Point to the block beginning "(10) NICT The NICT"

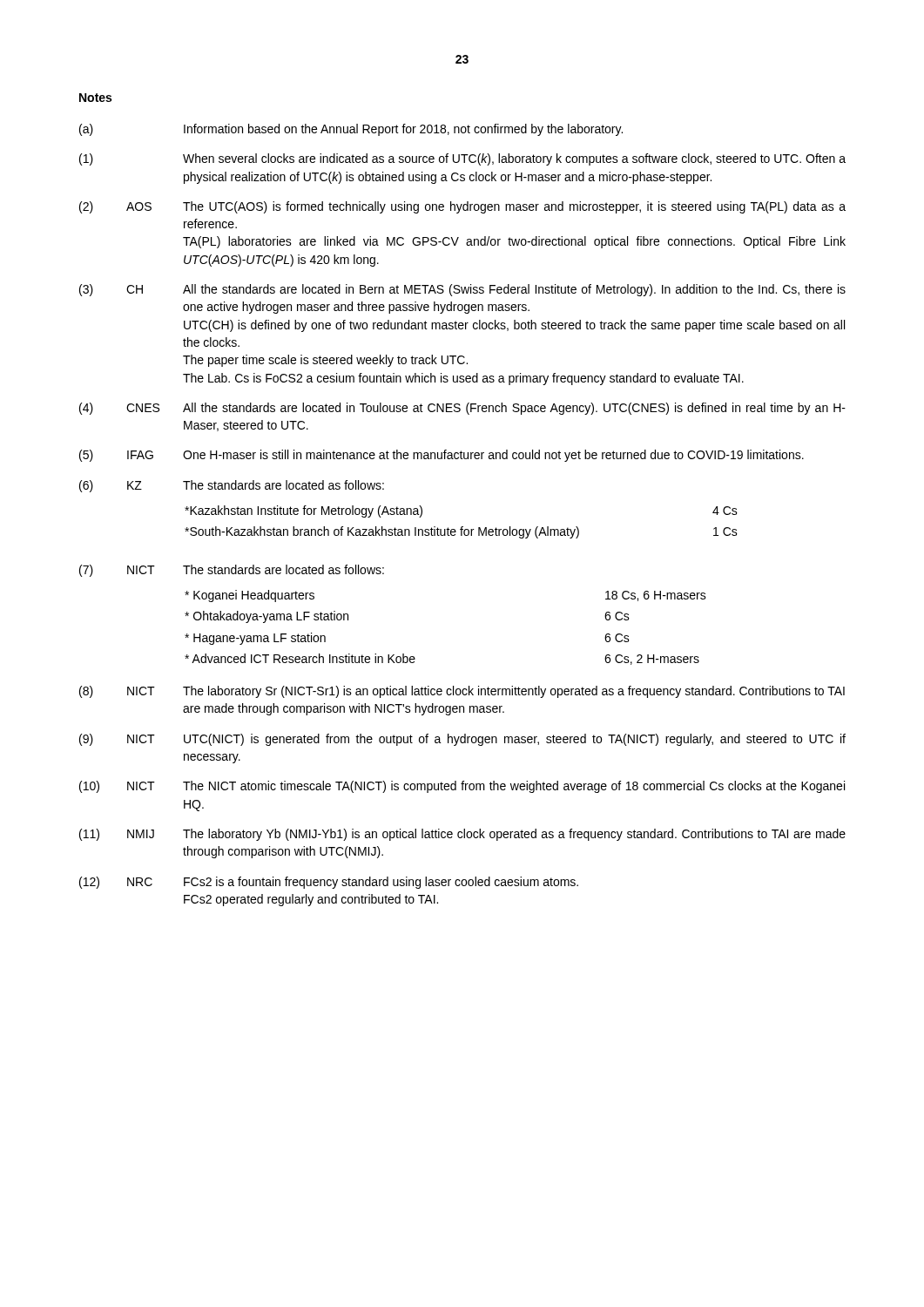click(462, 795)
